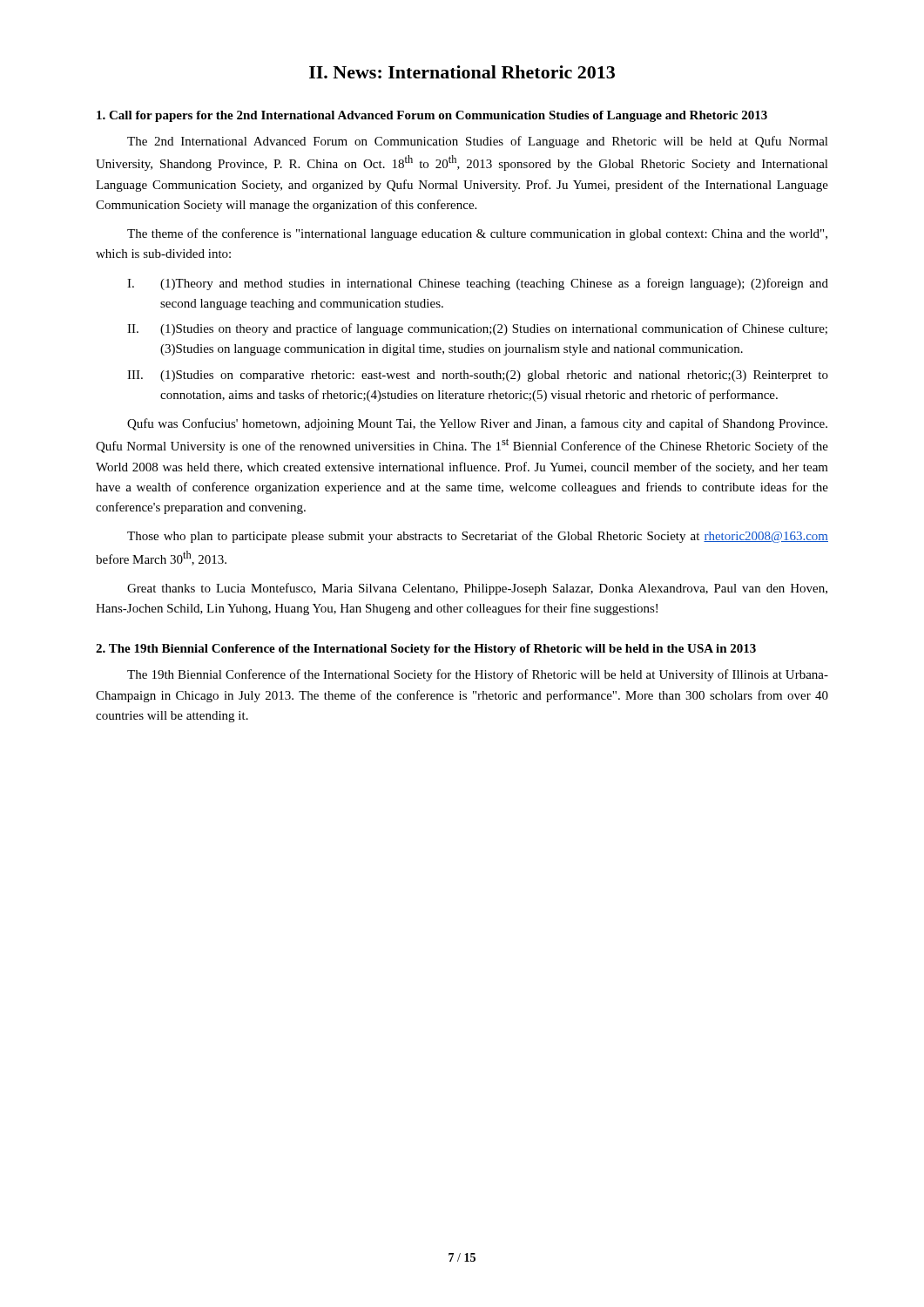Locate the region starting "III. (1)Studies on"
924x1307 pixels.
[478, 385]
